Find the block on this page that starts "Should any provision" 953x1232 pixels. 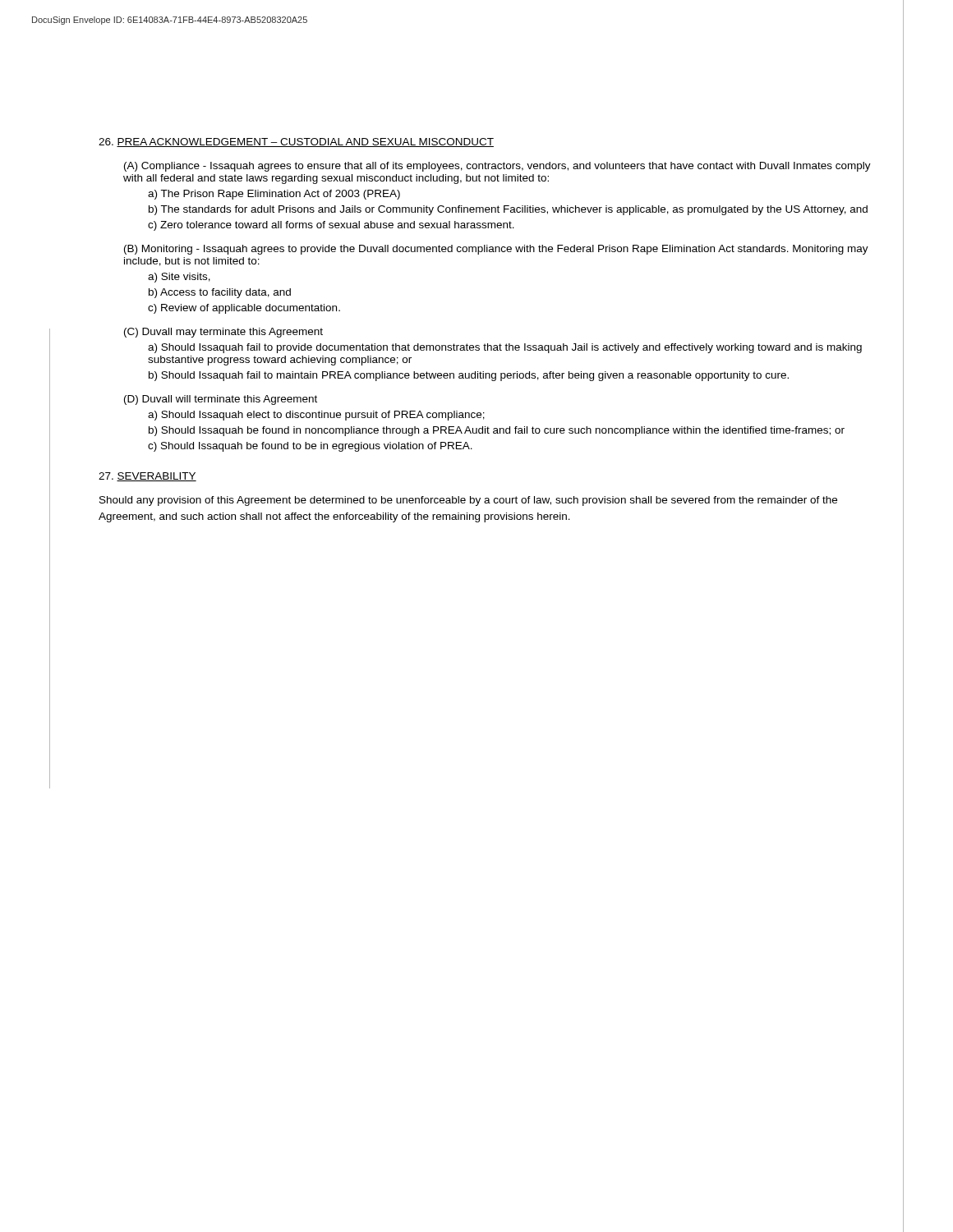[x=485, y=509]
